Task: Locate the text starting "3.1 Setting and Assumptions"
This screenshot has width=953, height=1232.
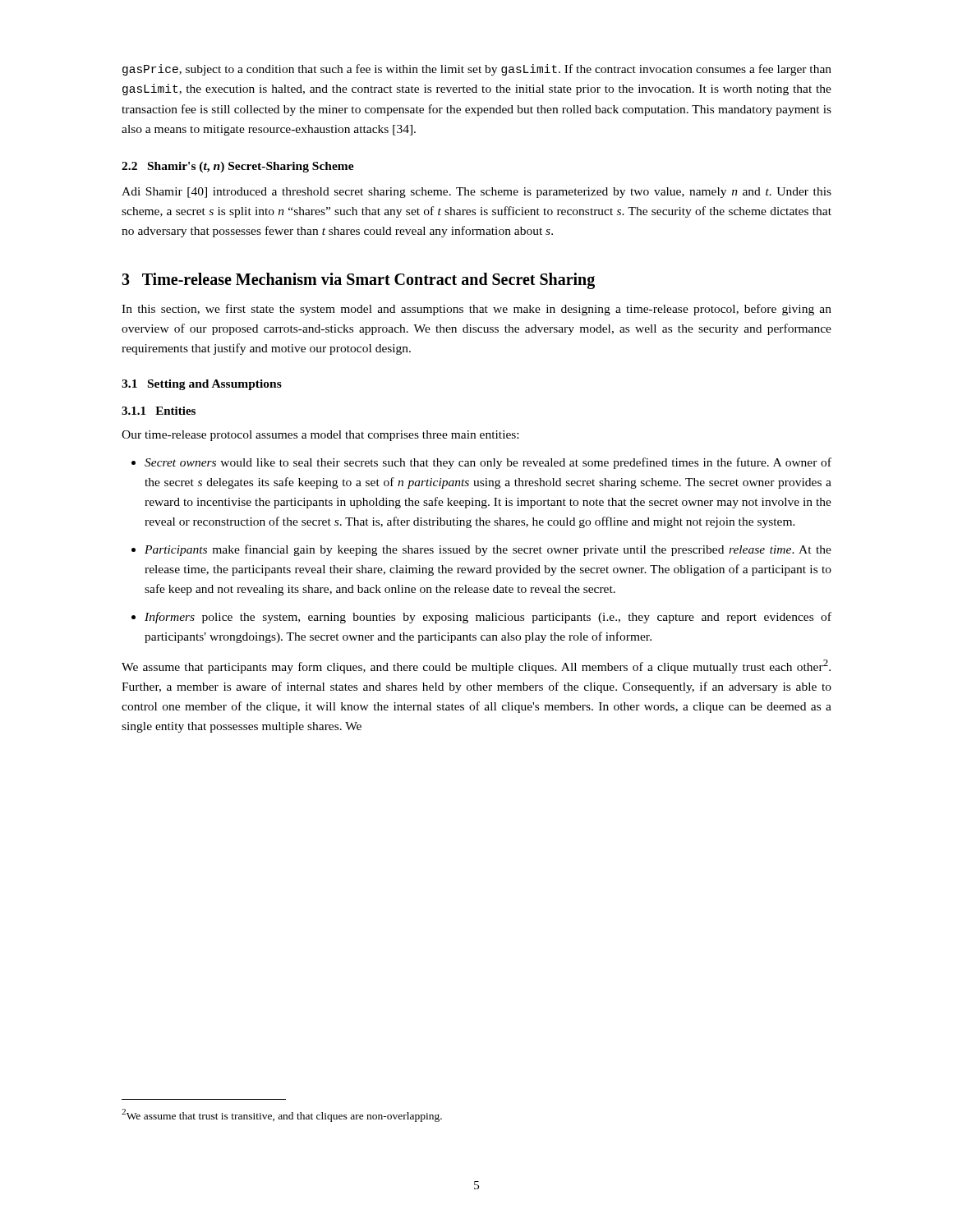Action: [202, 383]
